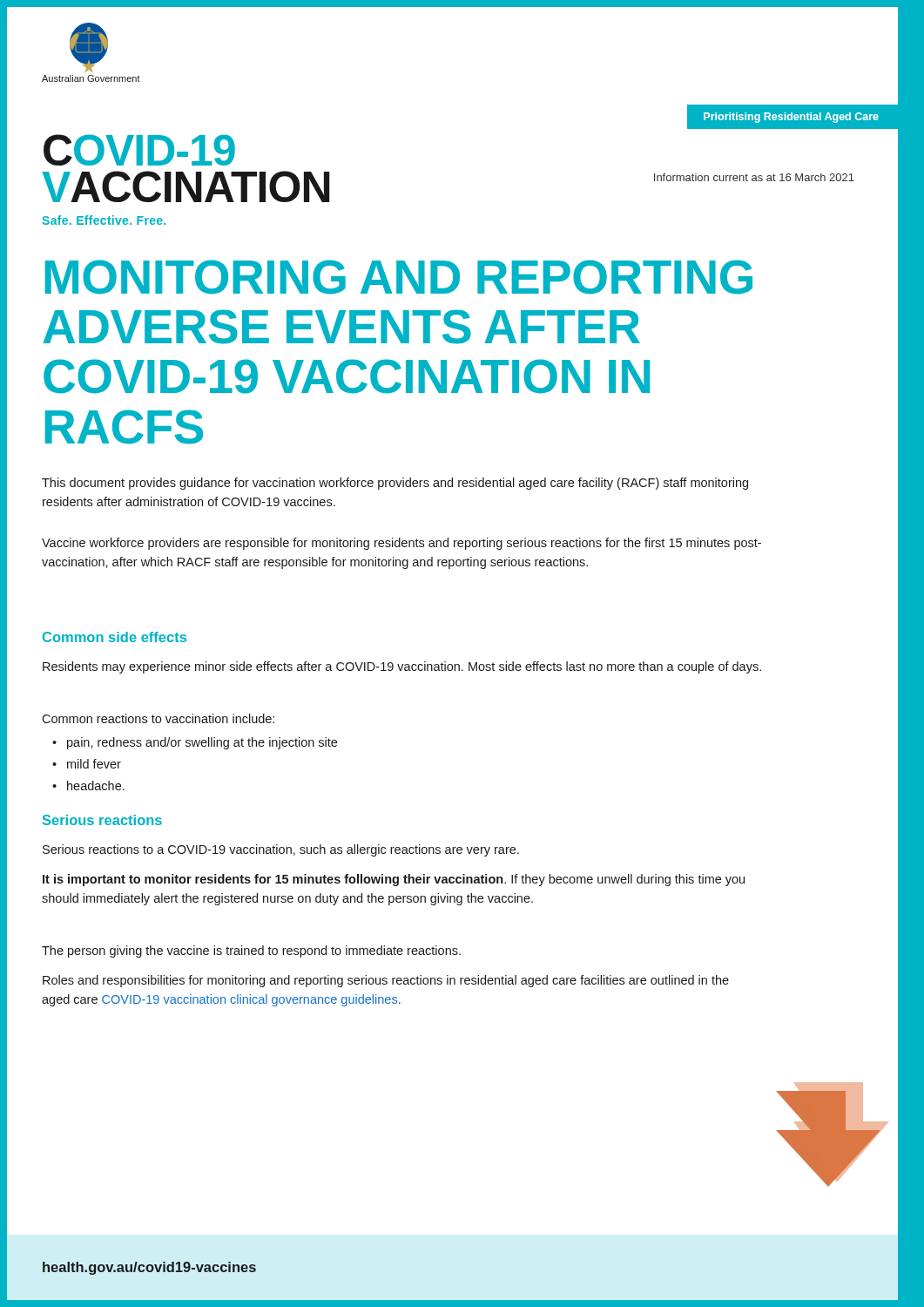Where is the title that starts "MONITORING AND REPORTING ADVERSE EVENTS"?
Screen dimensions: 1307x924
click(409, 352)
